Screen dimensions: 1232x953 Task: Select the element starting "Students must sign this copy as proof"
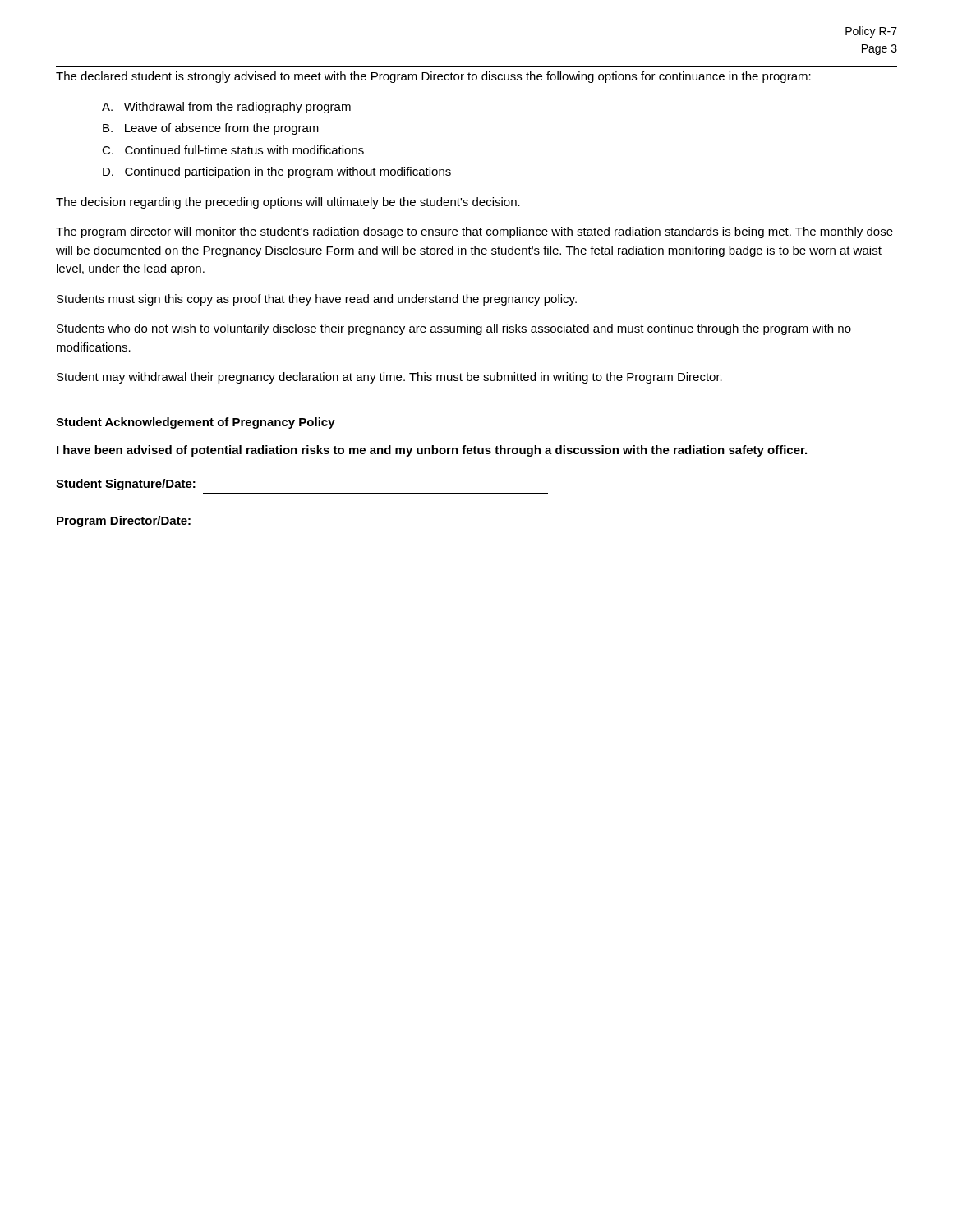pos(317,298)
